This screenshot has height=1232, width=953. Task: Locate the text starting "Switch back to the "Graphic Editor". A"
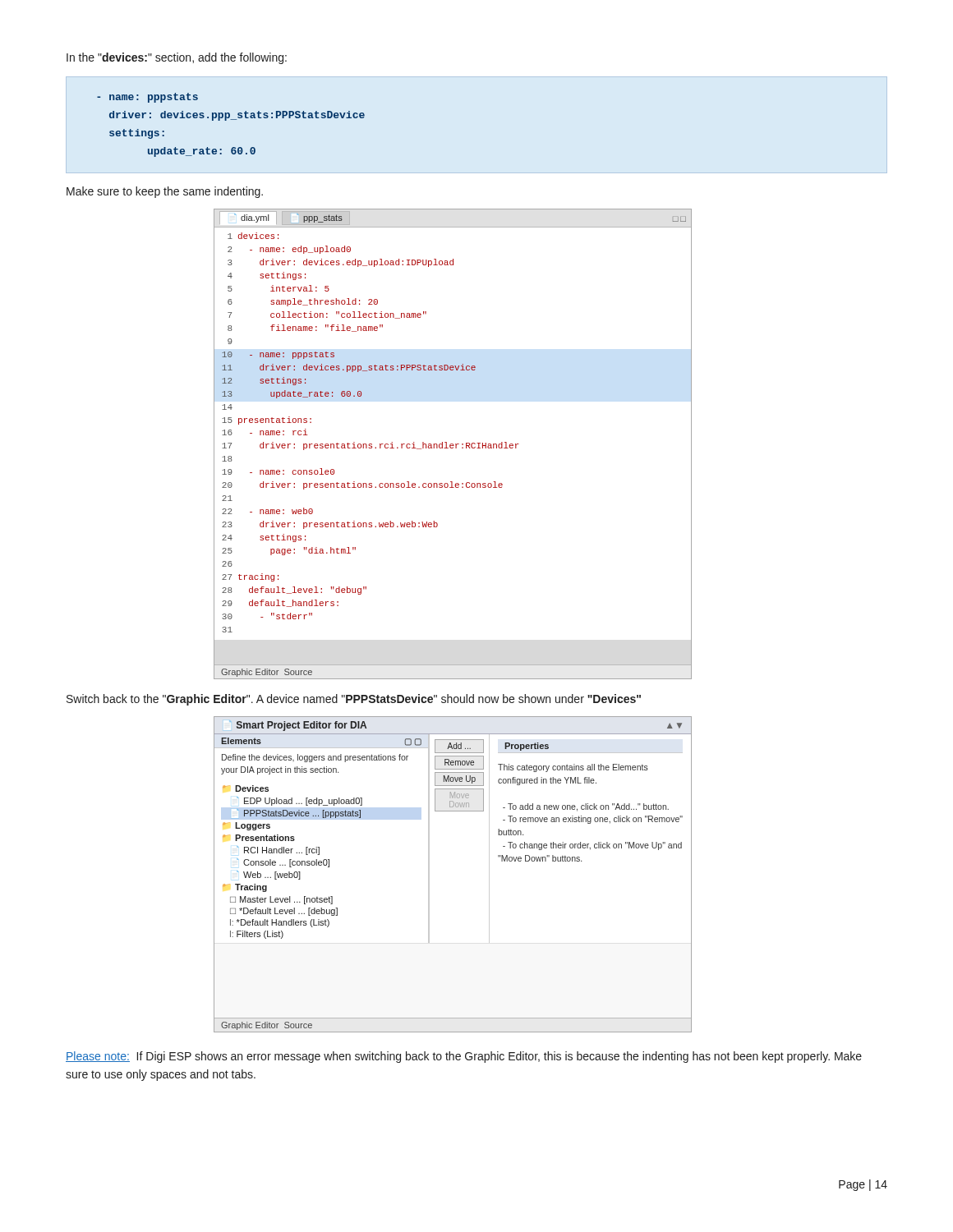pyautogui.click(x=354, y=699)
